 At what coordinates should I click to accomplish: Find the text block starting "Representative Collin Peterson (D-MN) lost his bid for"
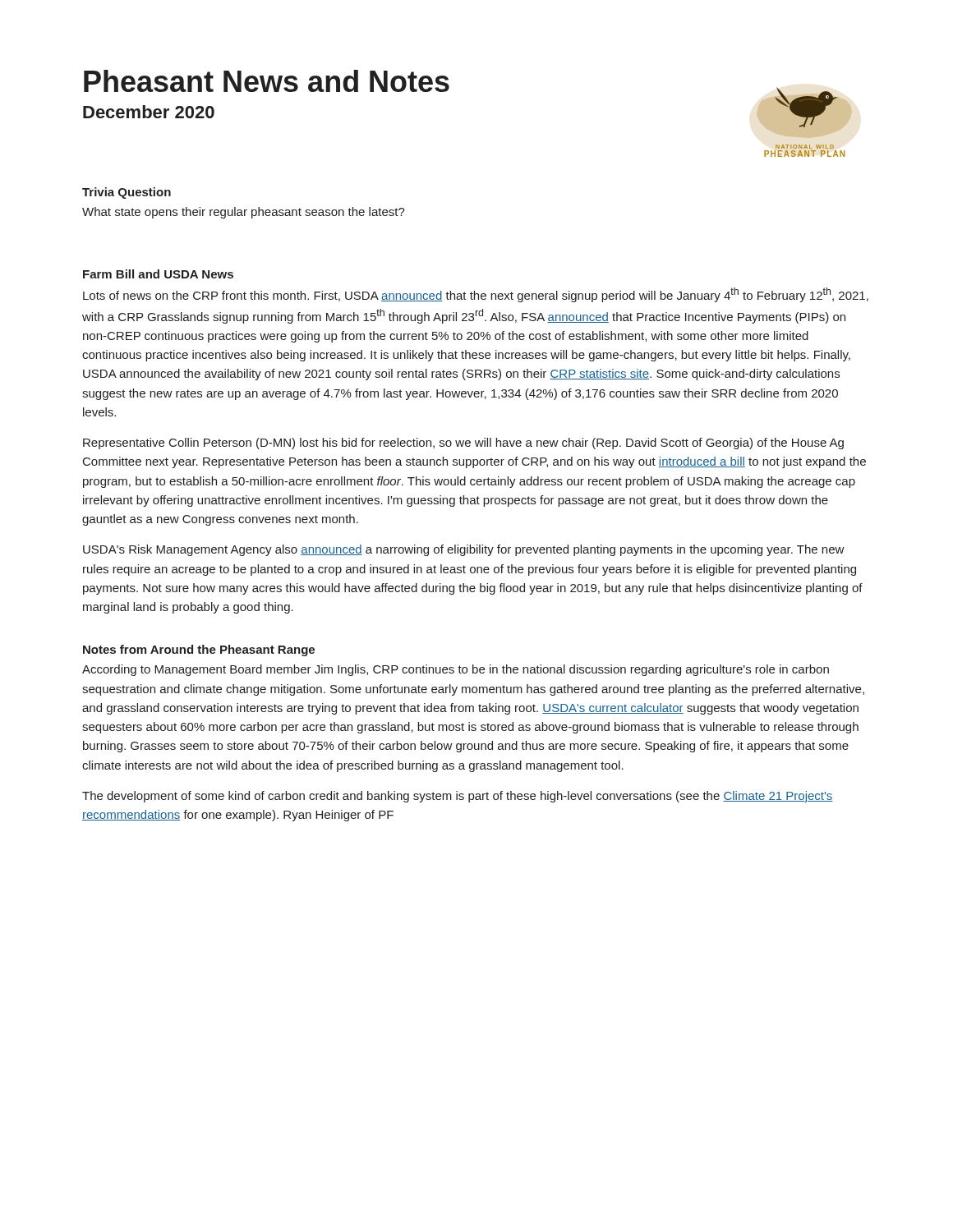point(476,481)
